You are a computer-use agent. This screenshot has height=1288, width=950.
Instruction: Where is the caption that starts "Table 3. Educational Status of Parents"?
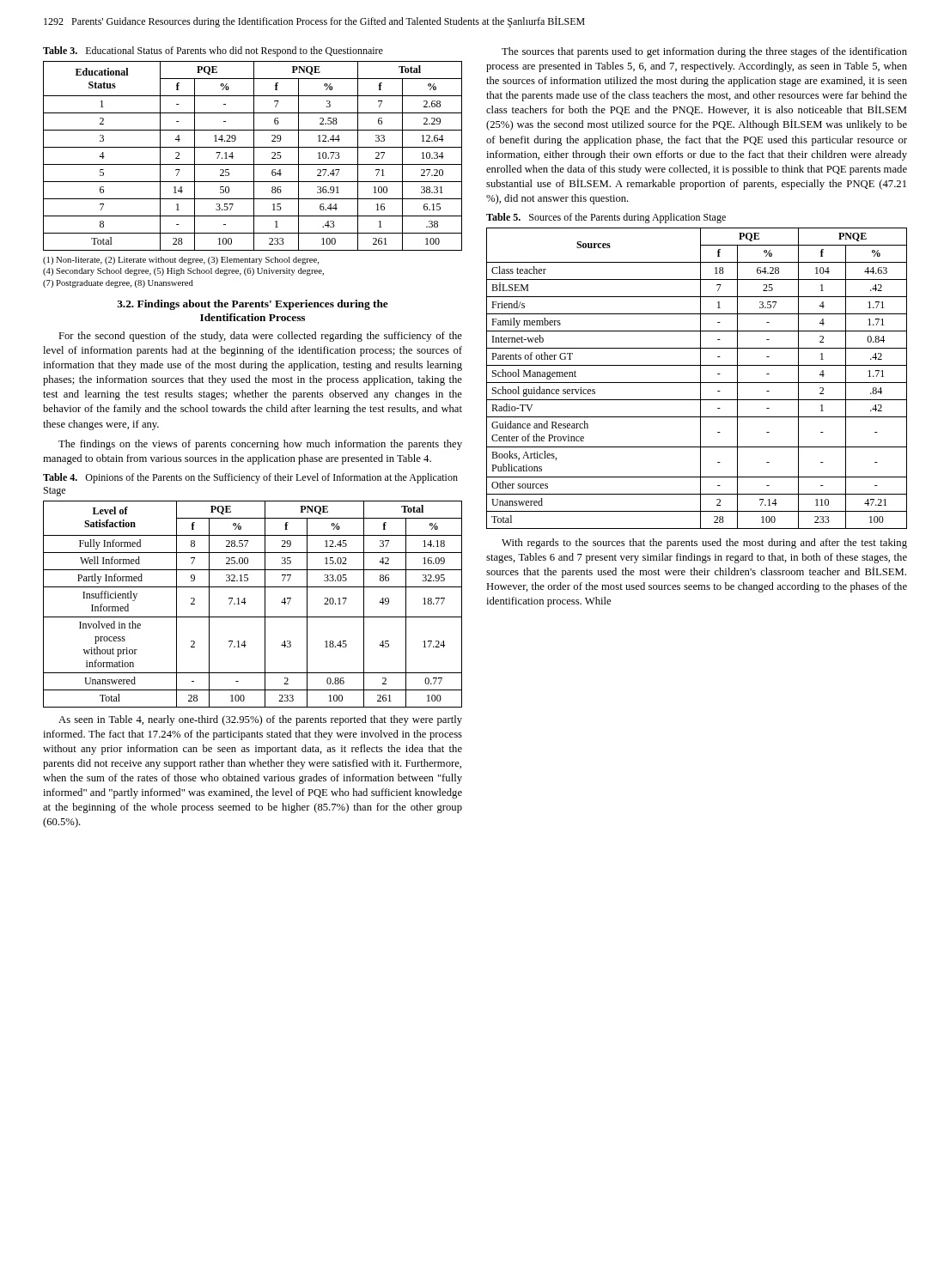pyautogui.click(x=213, y=51)
